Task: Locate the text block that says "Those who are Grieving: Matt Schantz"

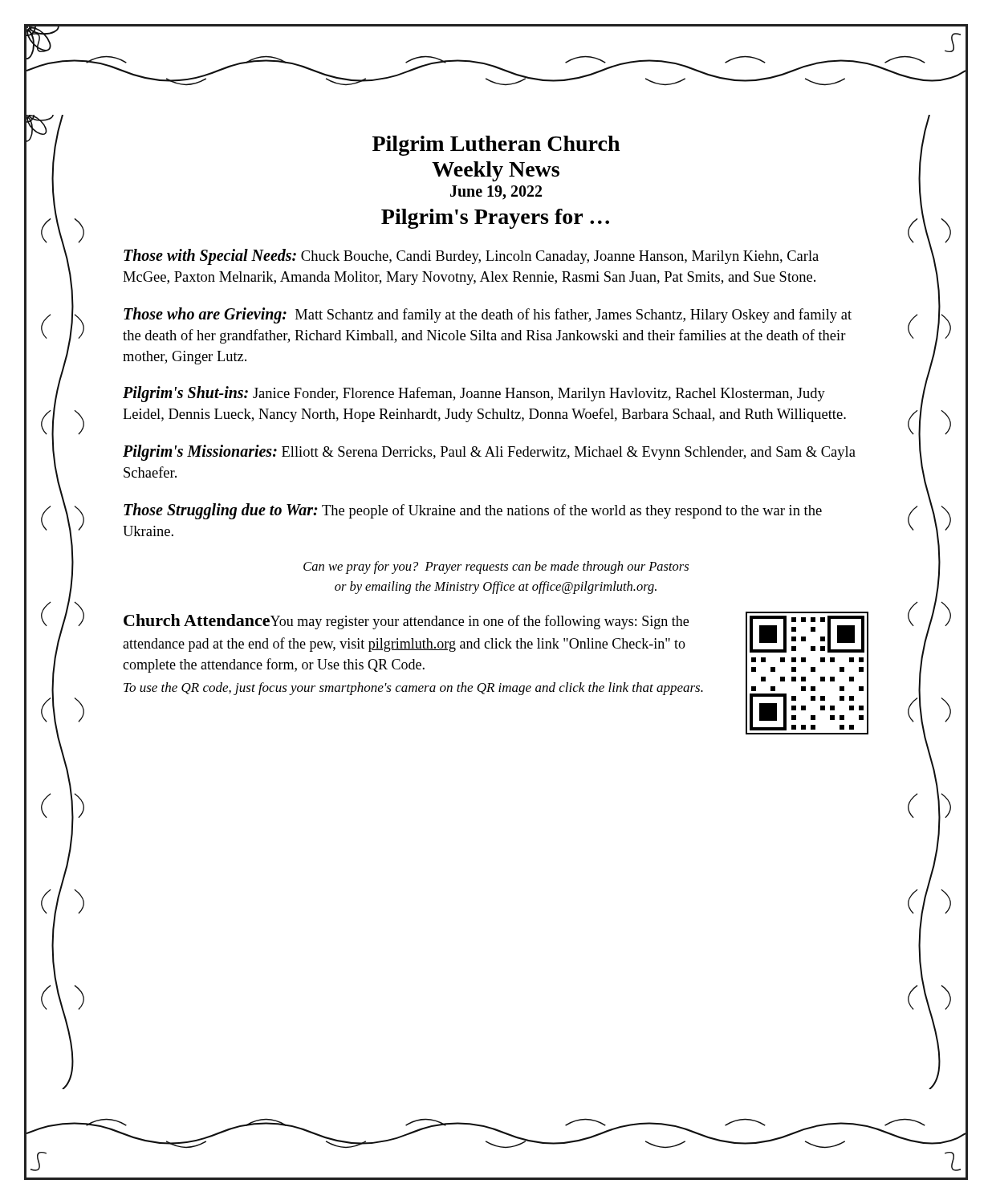Action: pyautogui.click(x=487, y=334)
